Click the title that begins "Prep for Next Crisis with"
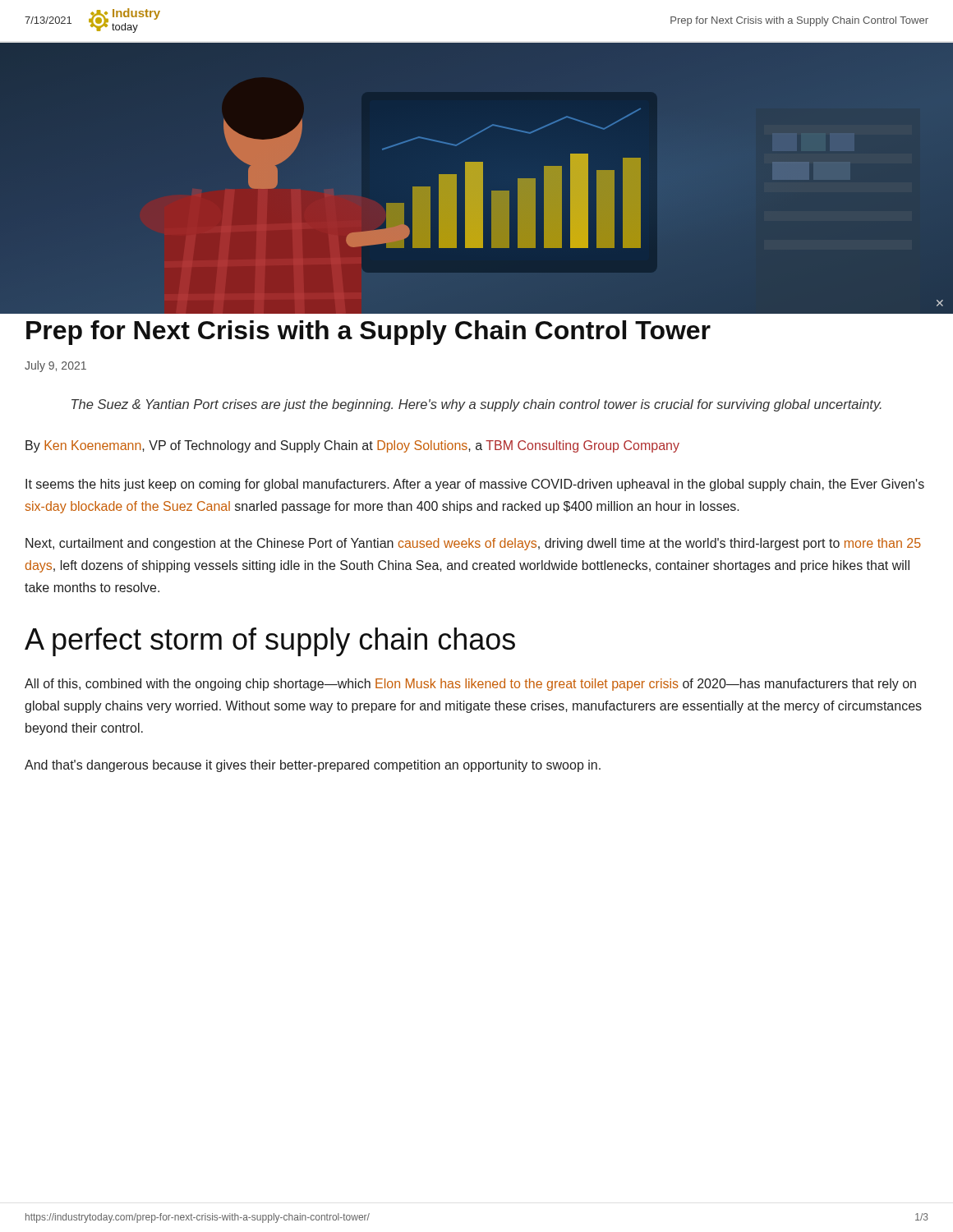This screenshot has height=1232, width=953. (x=476, y=330)
